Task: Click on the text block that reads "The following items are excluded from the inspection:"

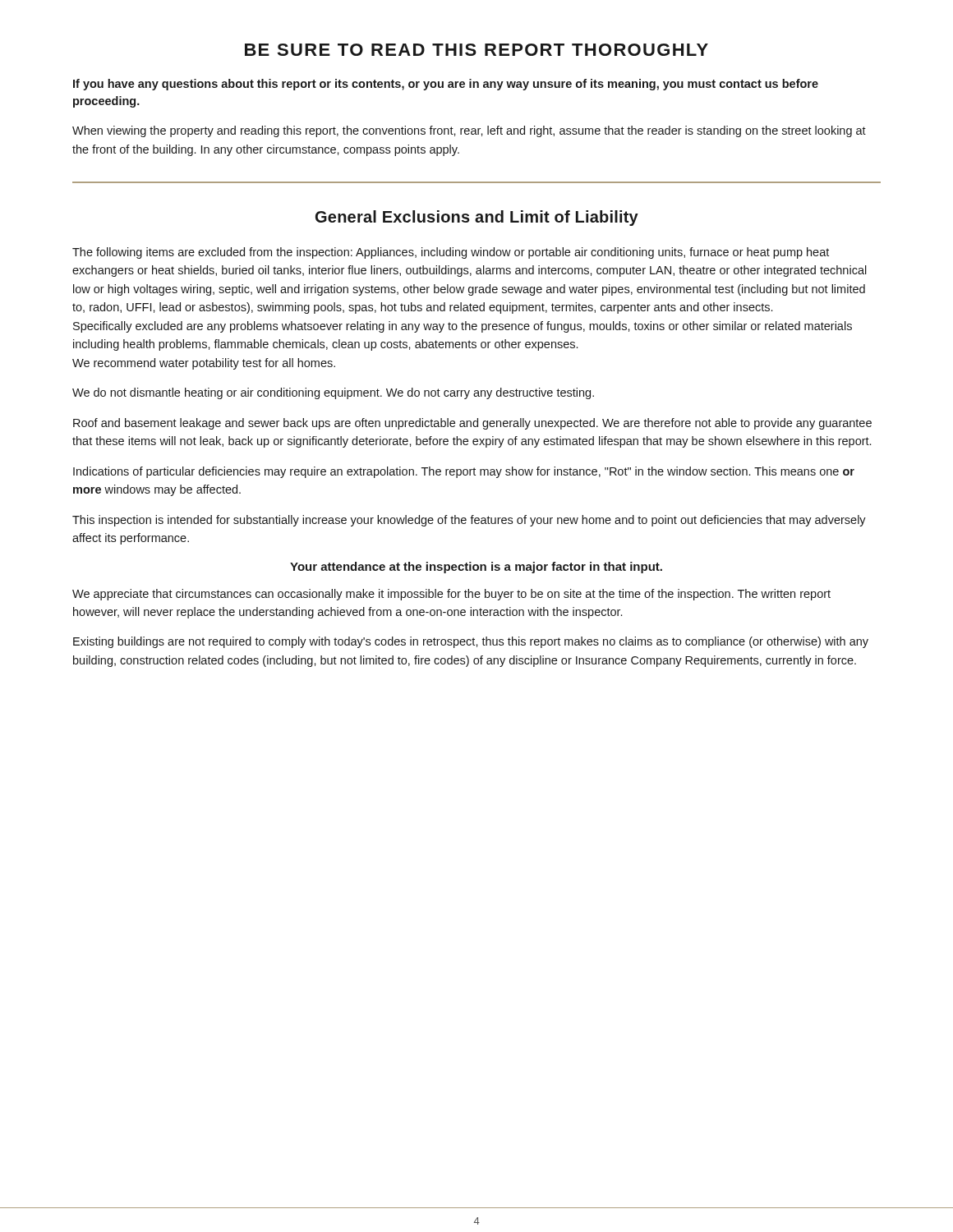Action: (x=470, y=308)
